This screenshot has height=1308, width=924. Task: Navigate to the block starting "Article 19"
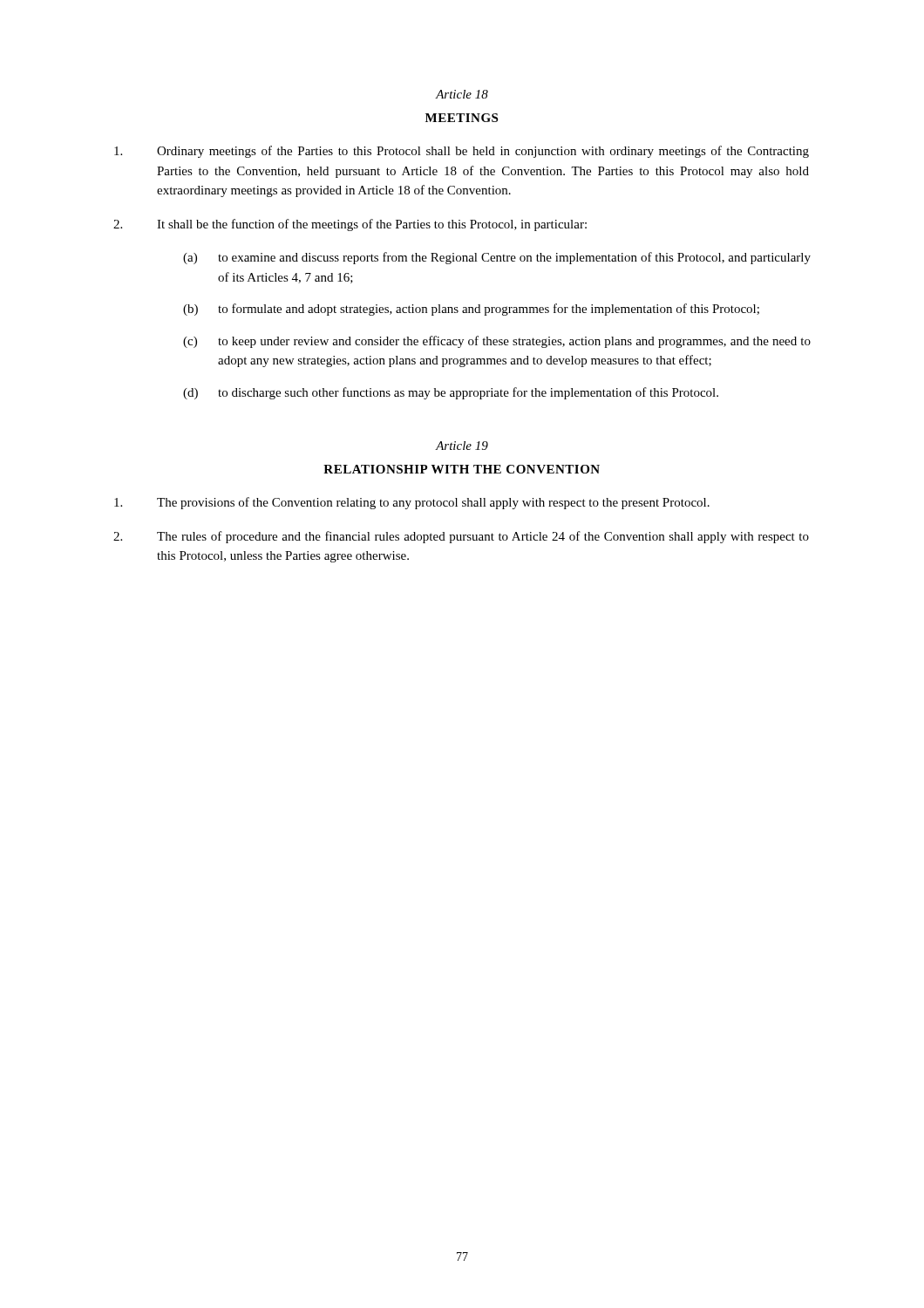[x=462, y=446]
